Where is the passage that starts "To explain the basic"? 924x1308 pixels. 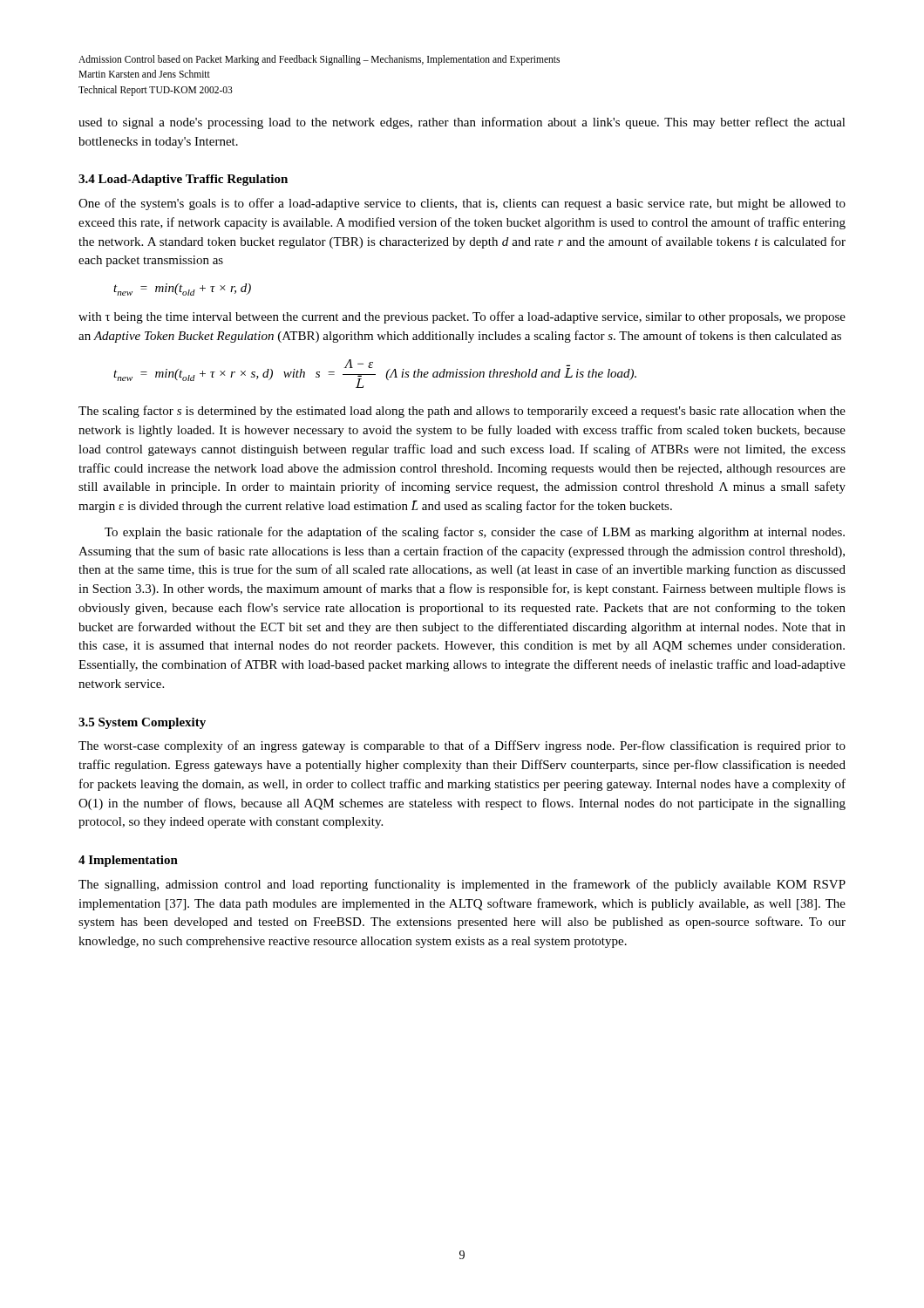(x=462, y=608)
